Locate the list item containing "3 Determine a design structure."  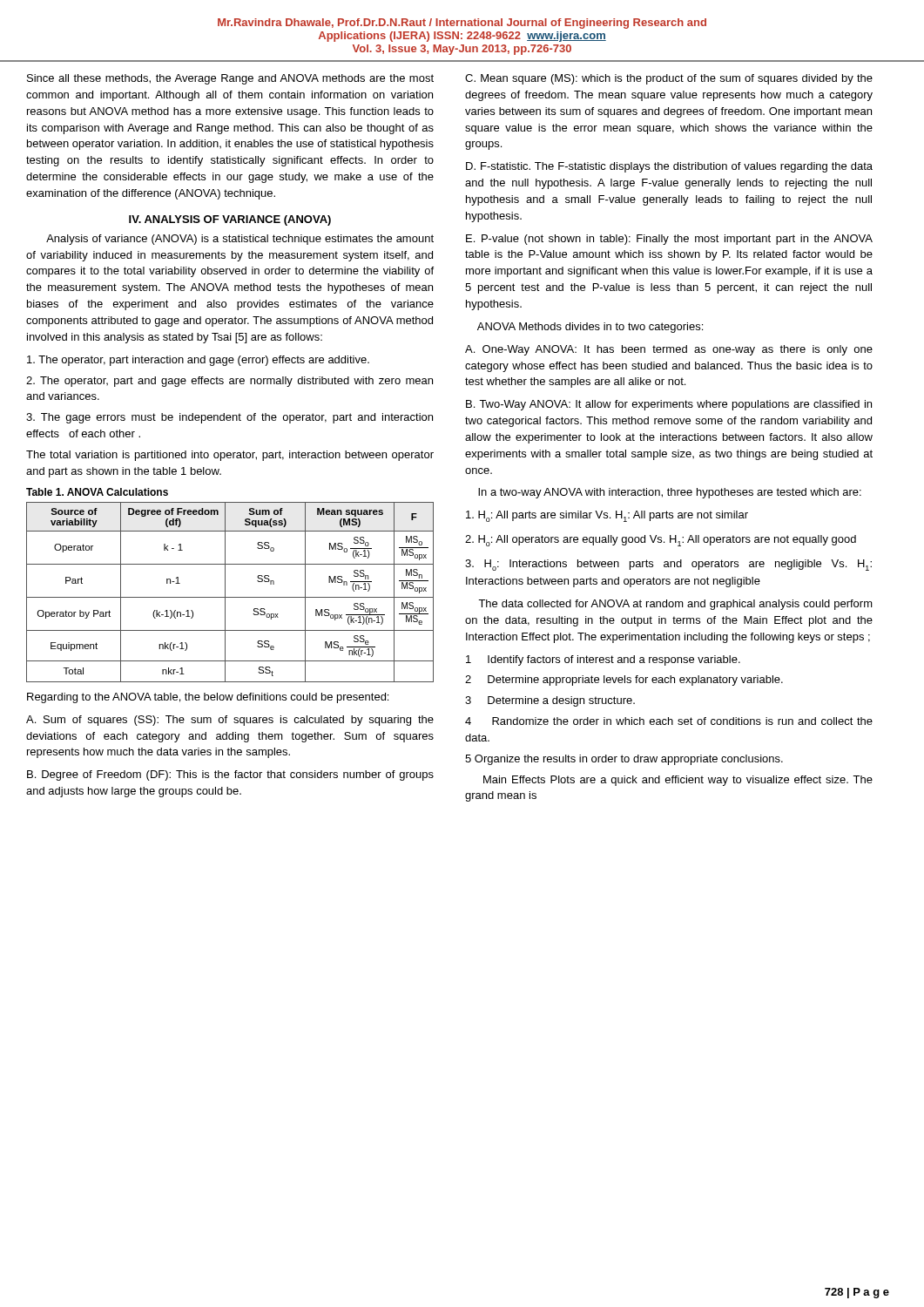[550, 700]
